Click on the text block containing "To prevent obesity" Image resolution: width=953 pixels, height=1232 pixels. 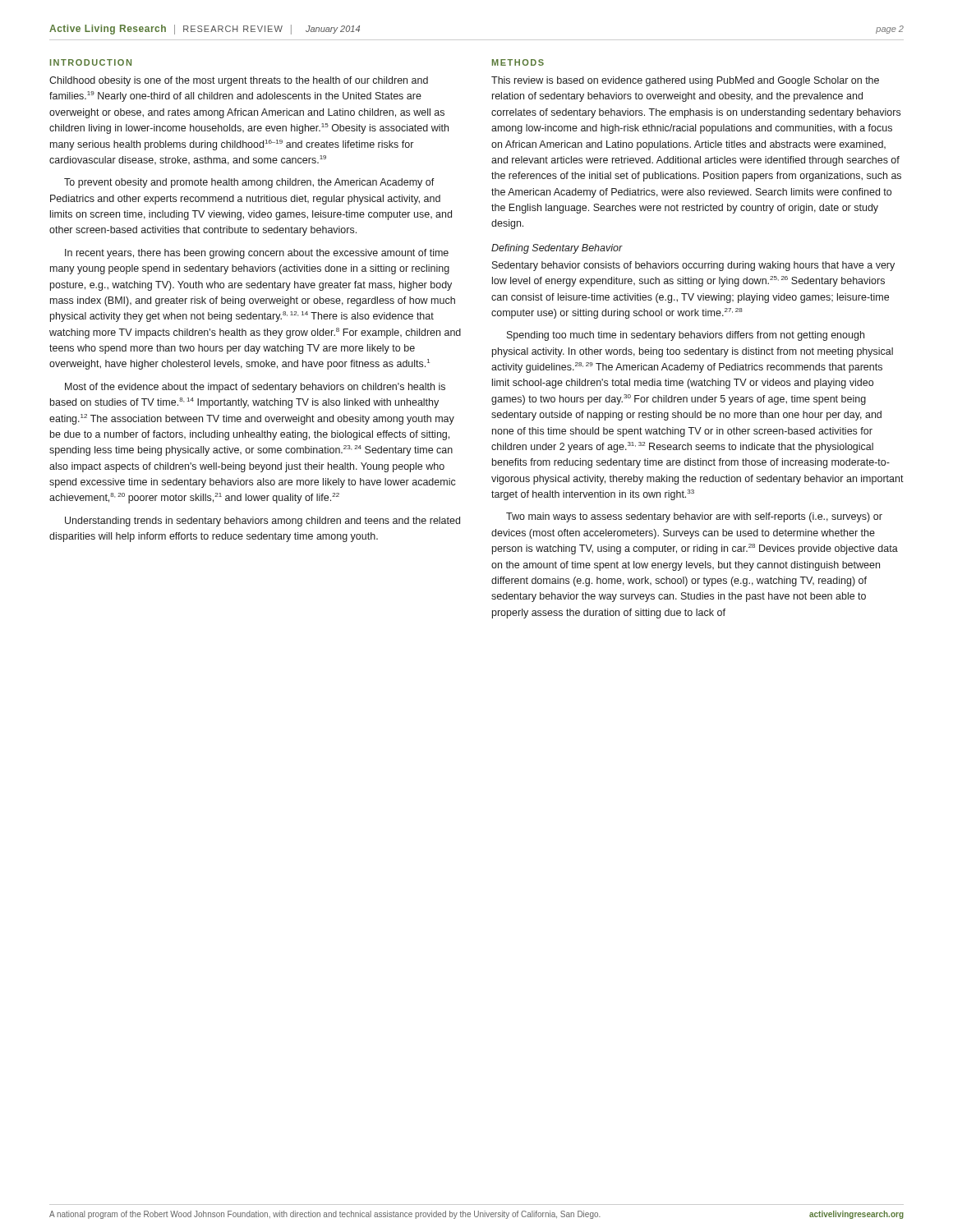pos(255,207)
